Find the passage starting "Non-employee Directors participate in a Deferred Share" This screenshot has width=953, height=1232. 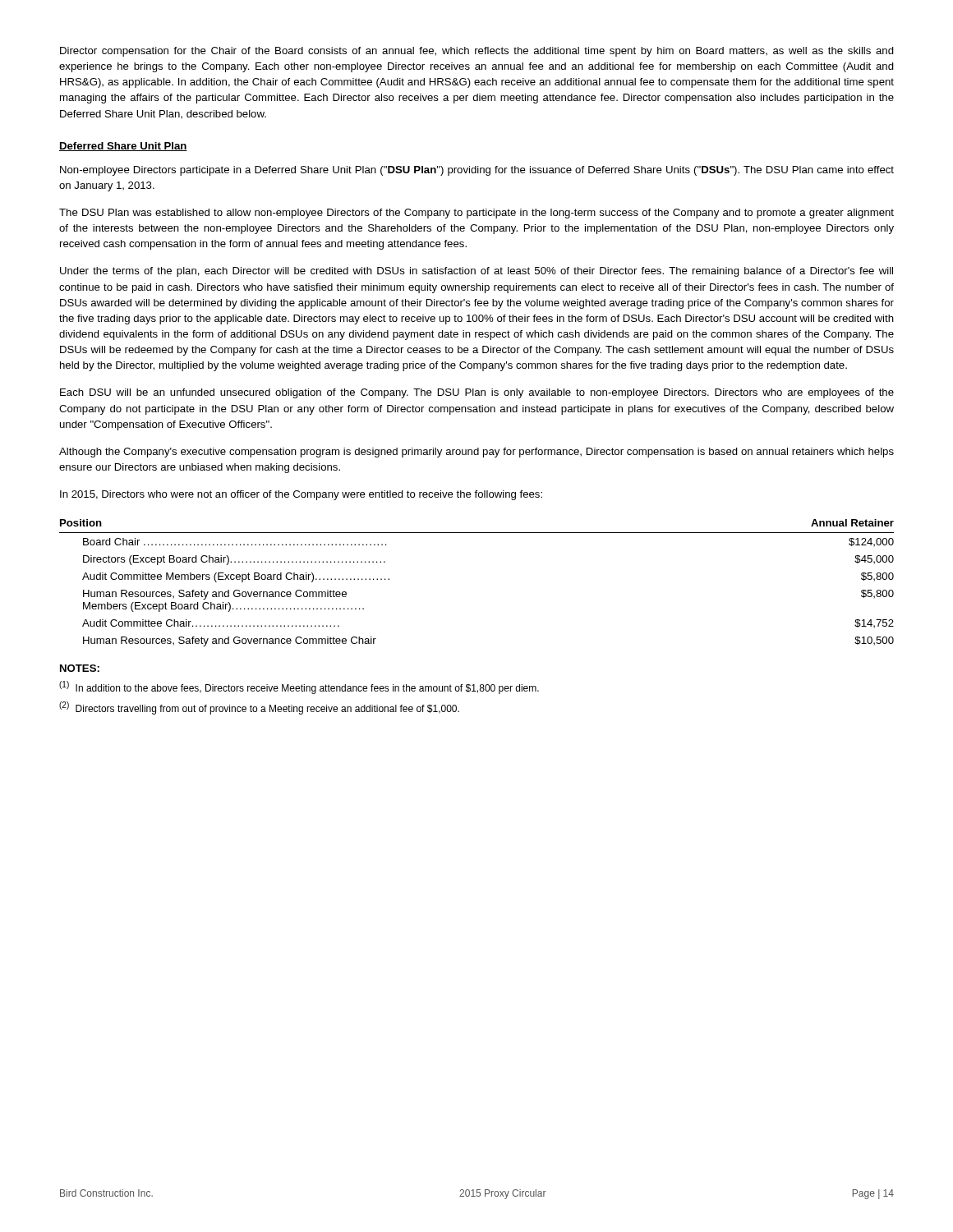pos(476,177)
